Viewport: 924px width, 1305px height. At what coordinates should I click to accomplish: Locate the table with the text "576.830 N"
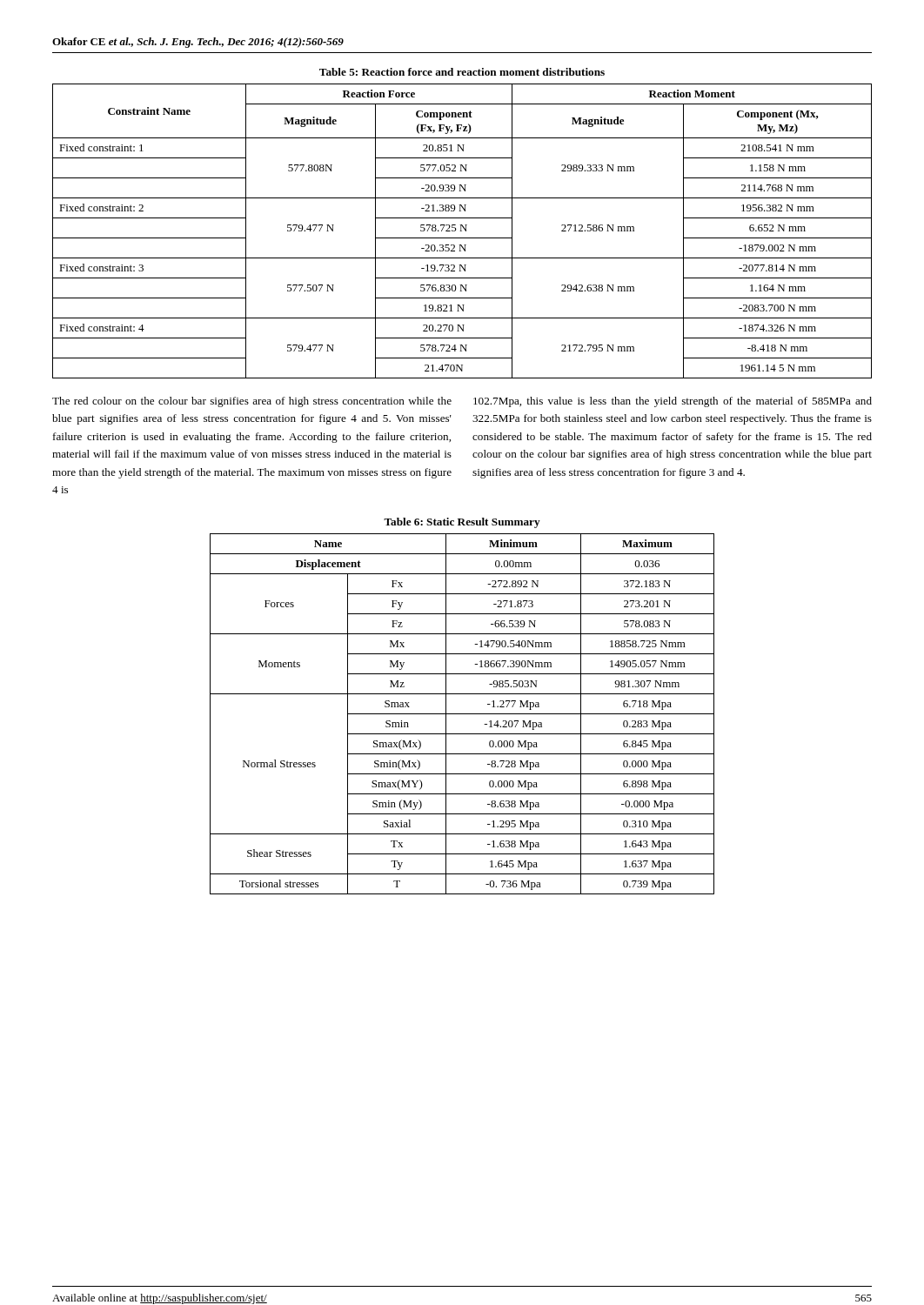click(x=462, y=231)
